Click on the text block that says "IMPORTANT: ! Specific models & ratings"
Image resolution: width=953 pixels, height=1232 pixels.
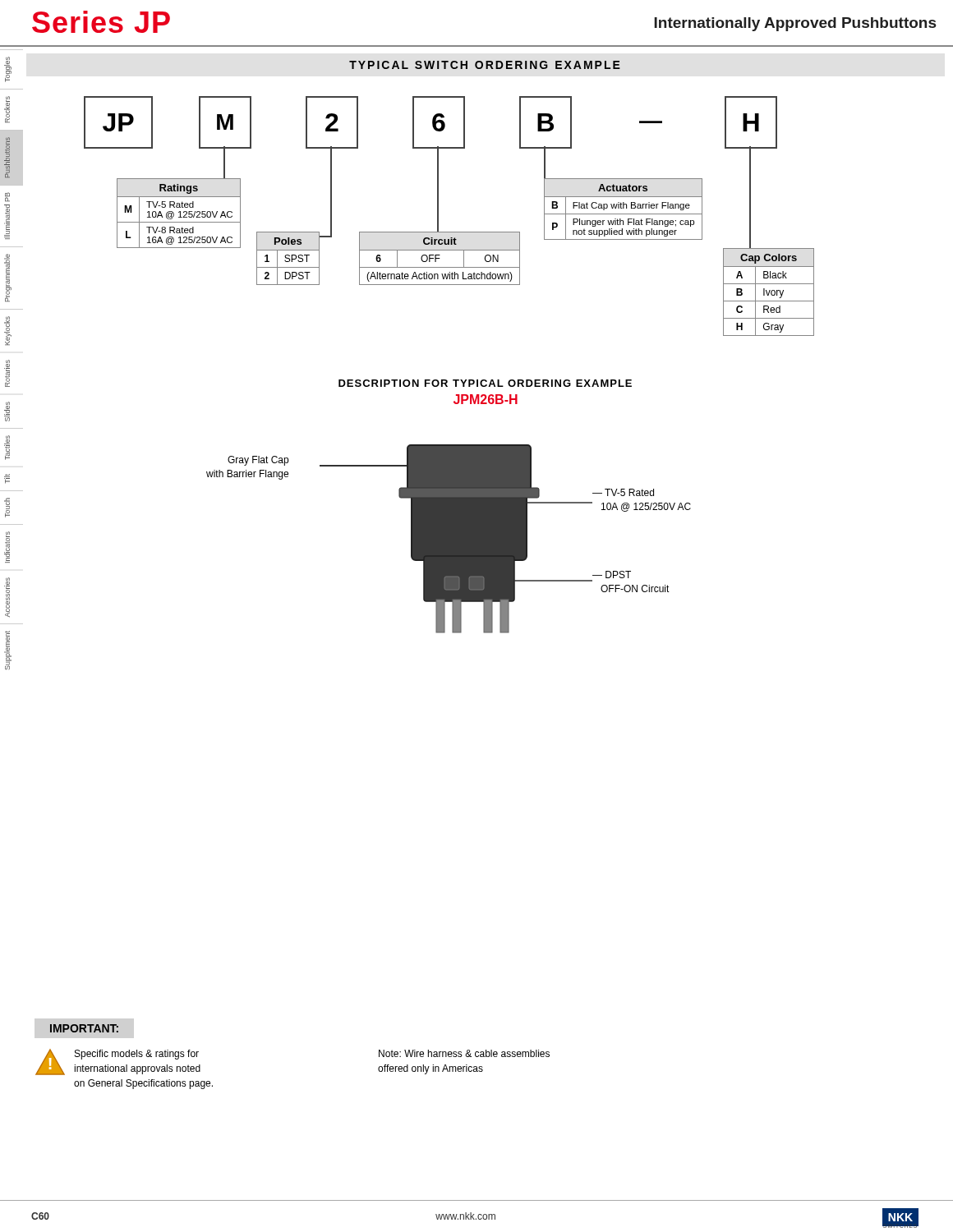tap(486, 1055)
